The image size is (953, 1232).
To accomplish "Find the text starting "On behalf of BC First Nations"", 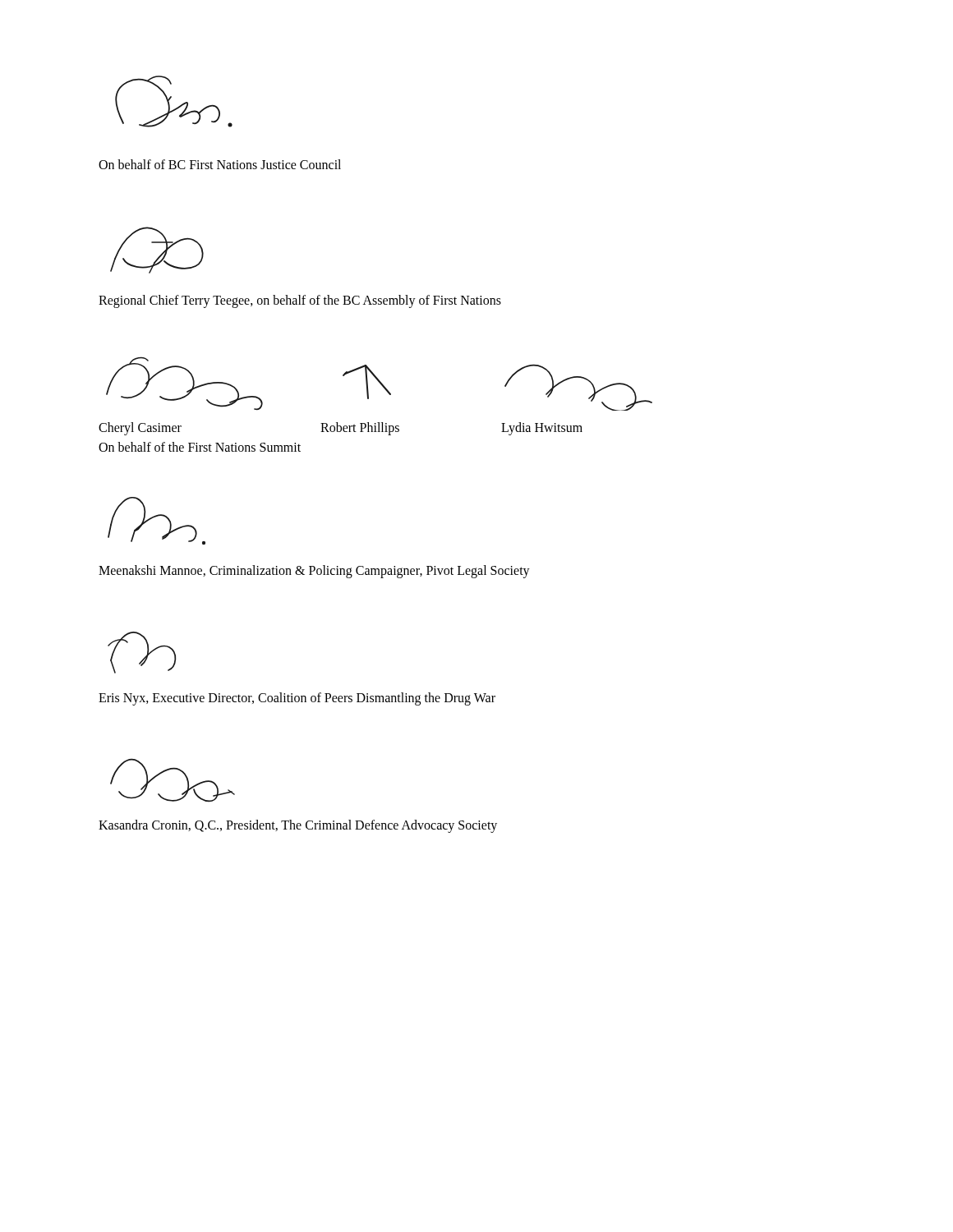I will tap(220, 165).
